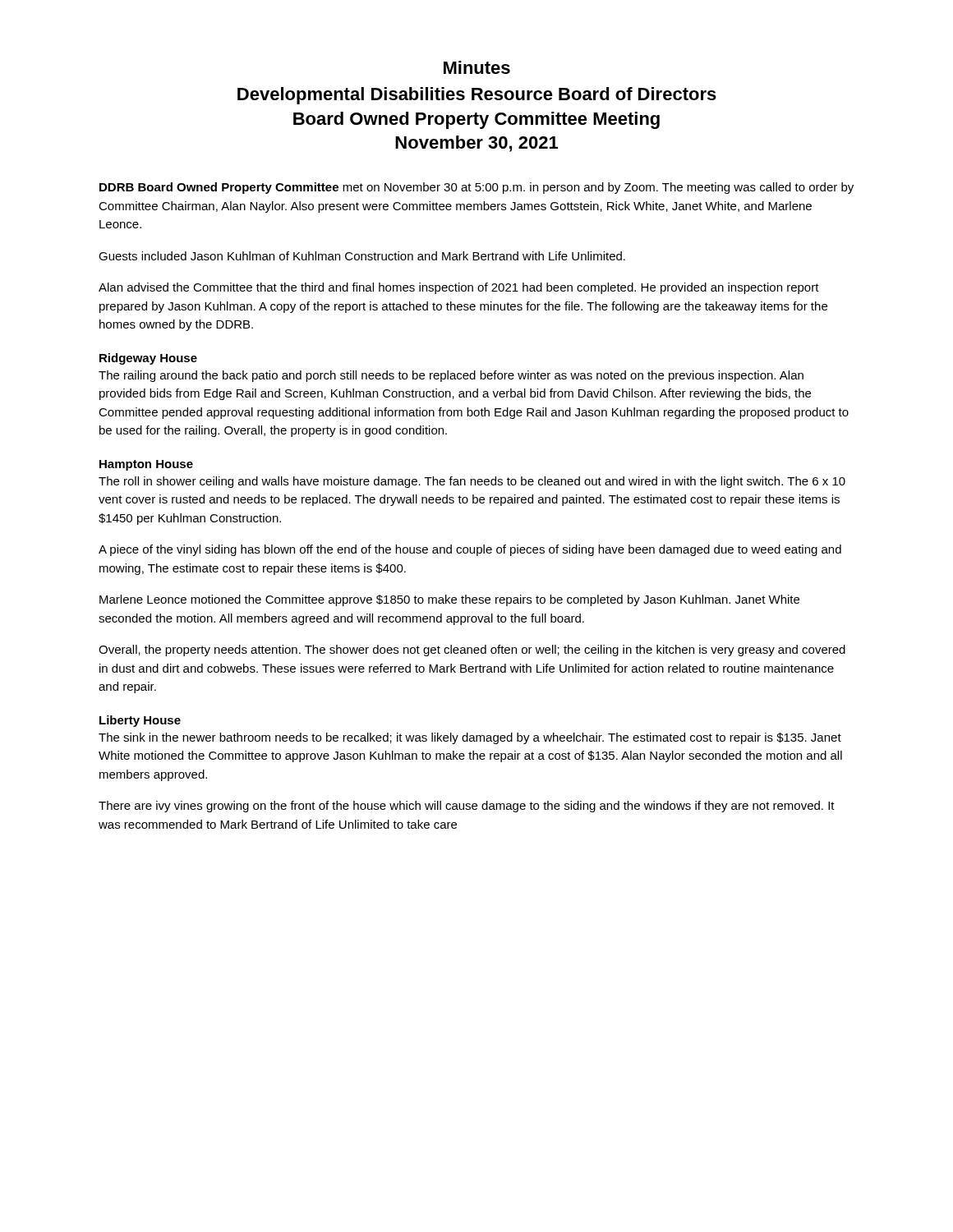Image resolution: width=953 pixels, height=1232 pixels.
Task: Select the passage starting "Ridgeway House"
Action: tap(148, 357)
